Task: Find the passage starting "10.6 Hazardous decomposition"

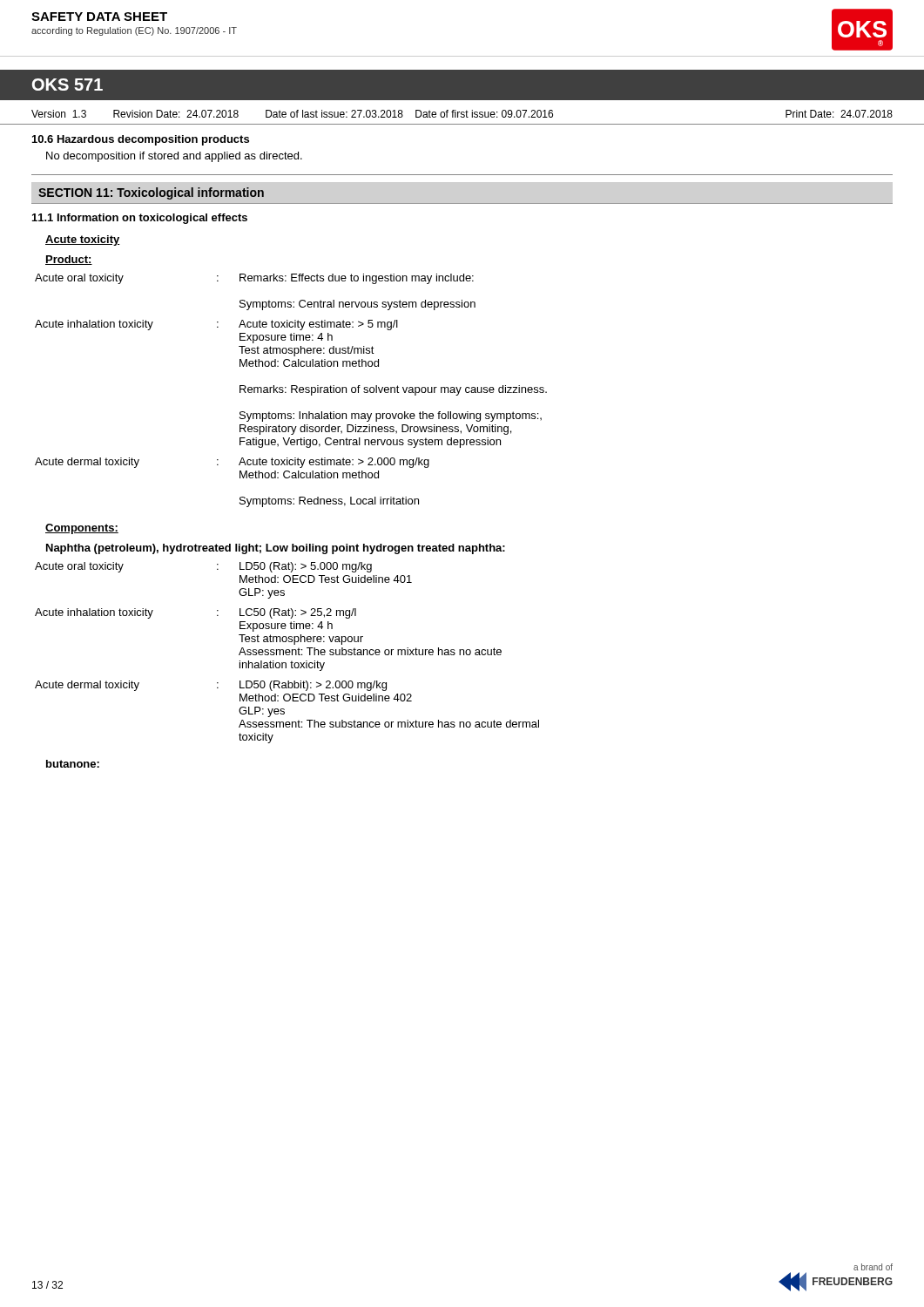Action: point(140,139)
